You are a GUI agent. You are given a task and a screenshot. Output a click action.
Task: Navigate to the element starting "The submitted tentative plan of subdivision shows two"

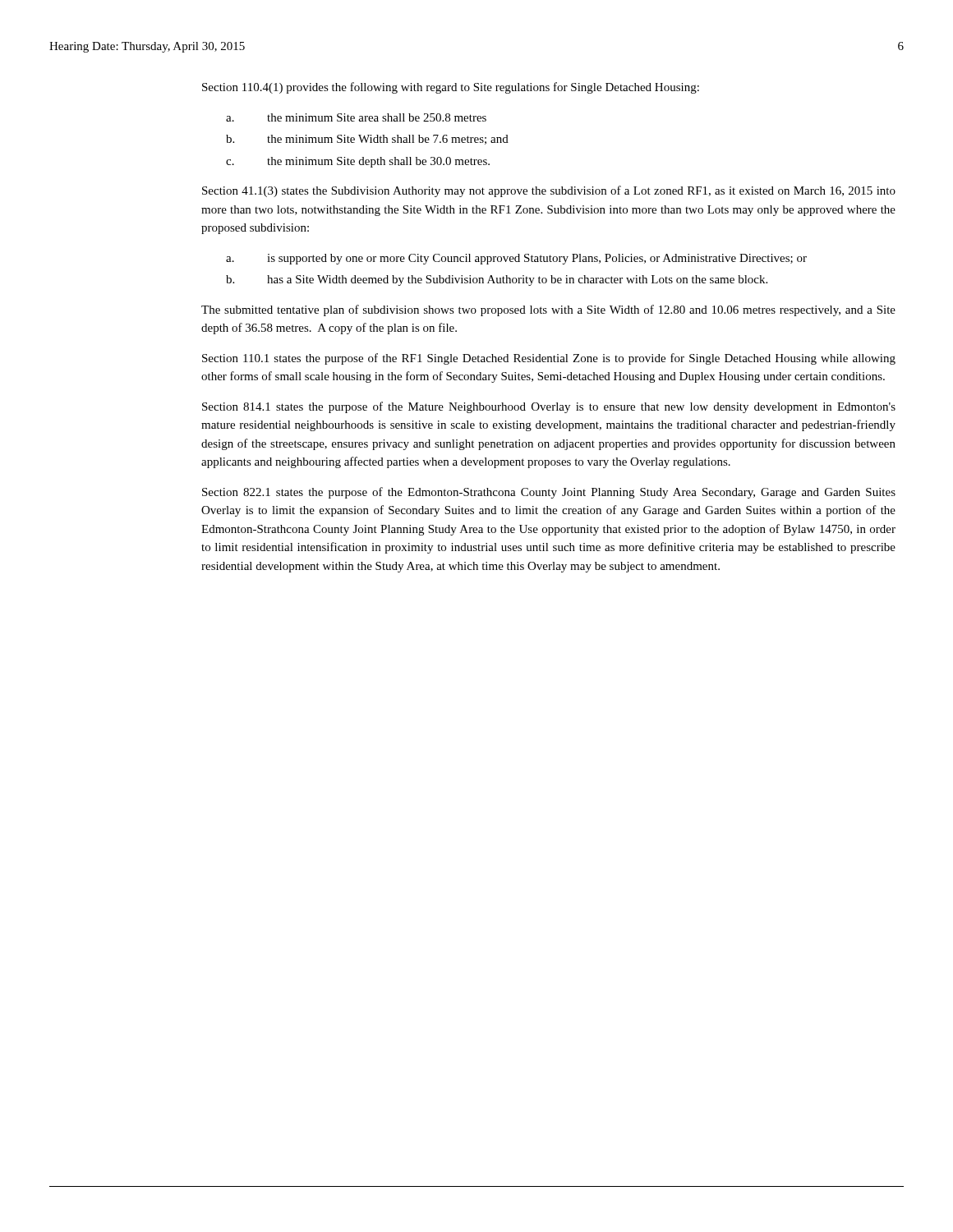click(x=548, y=319)
